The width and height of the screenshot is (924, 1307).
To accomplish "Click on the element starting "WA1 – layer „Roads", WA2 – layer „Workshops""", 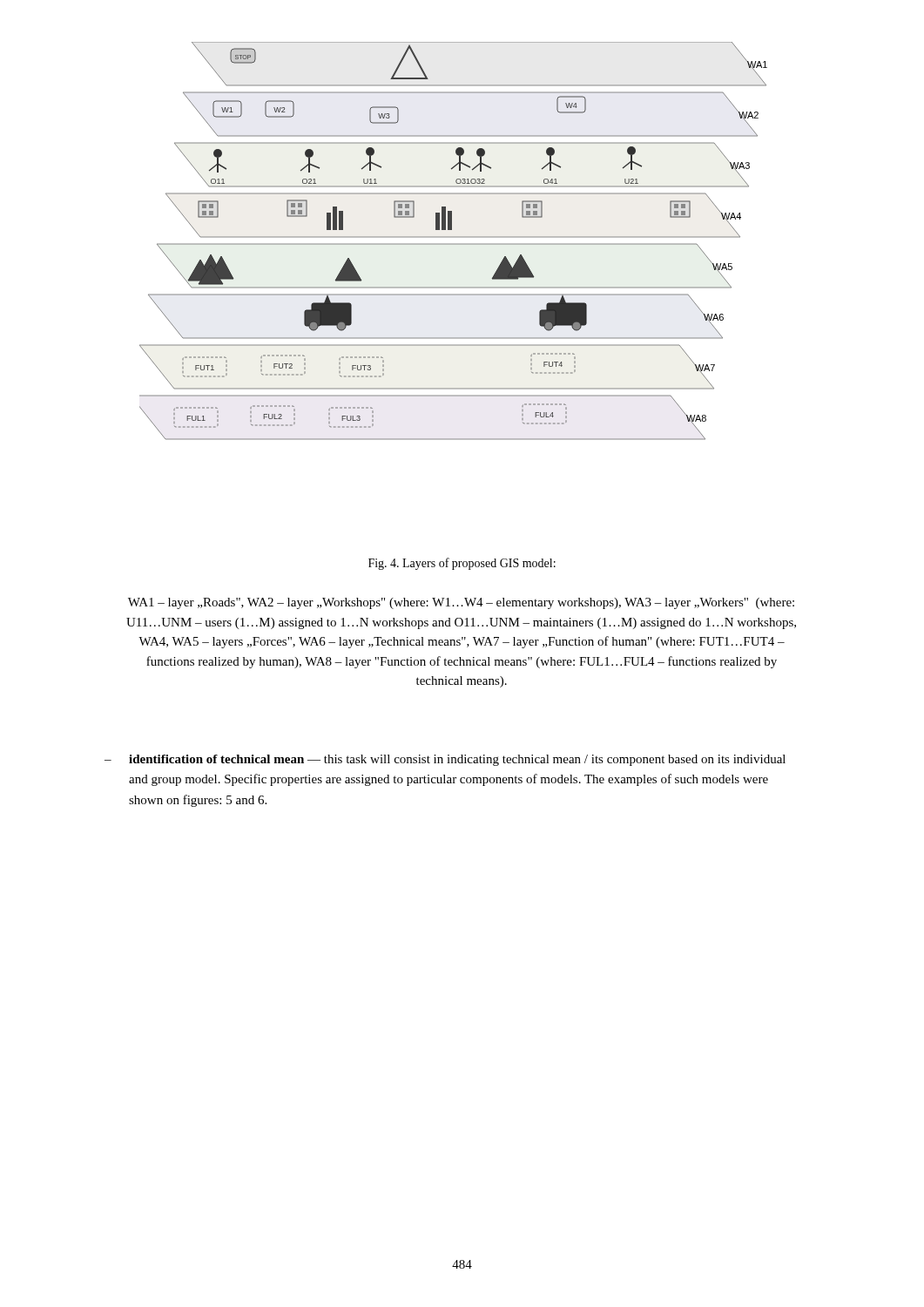I will tap(462, 641).
